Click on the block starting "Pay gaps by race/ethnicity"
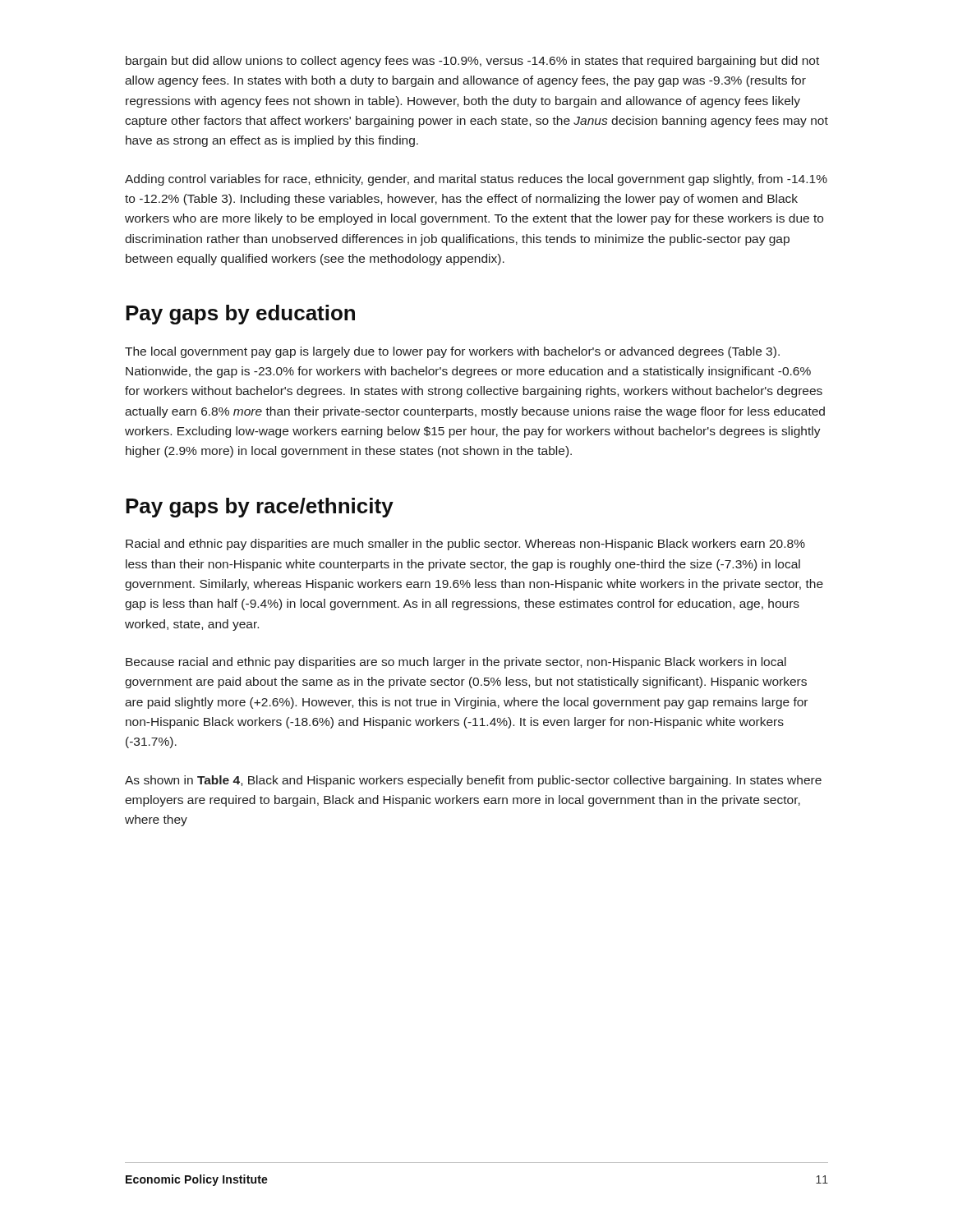The height and width of the screenshot is (1232, 953). (259, 506)
